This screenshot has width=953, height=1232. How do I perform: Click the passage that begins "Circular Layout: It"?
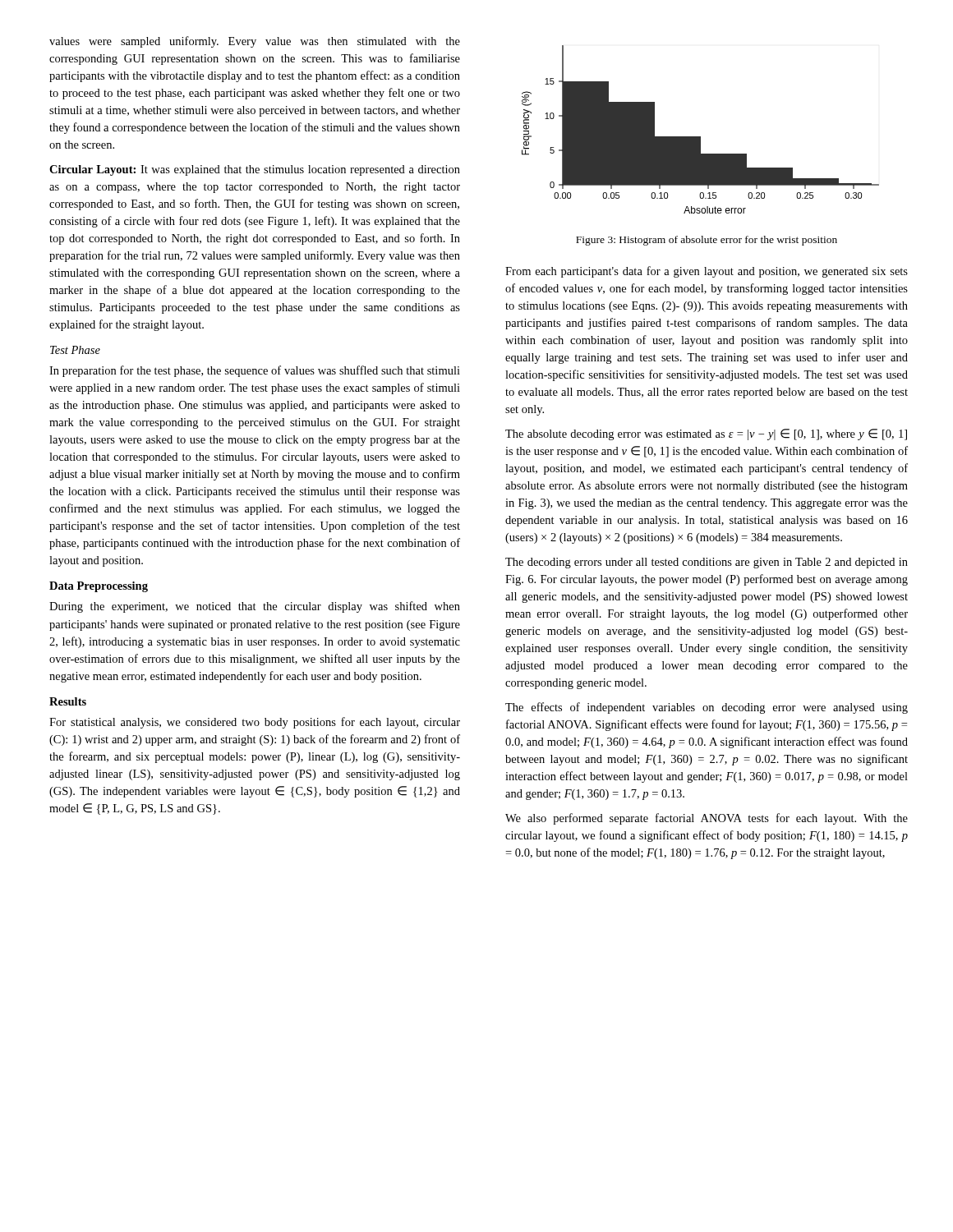coord(255,247)
